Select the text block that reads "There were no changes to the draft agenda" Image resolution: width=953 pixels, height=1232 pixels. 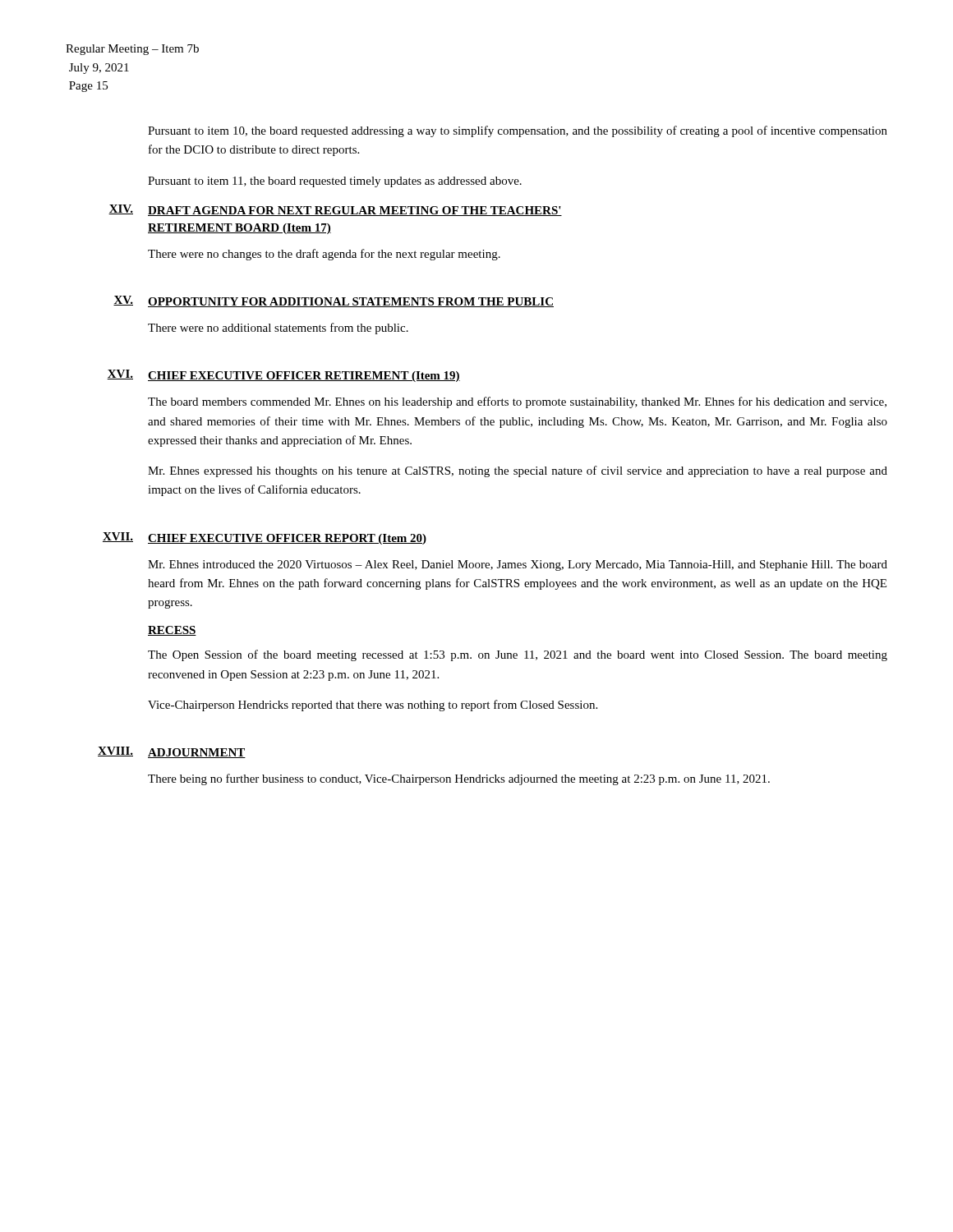pyautogui.click(x=324, y=254)
